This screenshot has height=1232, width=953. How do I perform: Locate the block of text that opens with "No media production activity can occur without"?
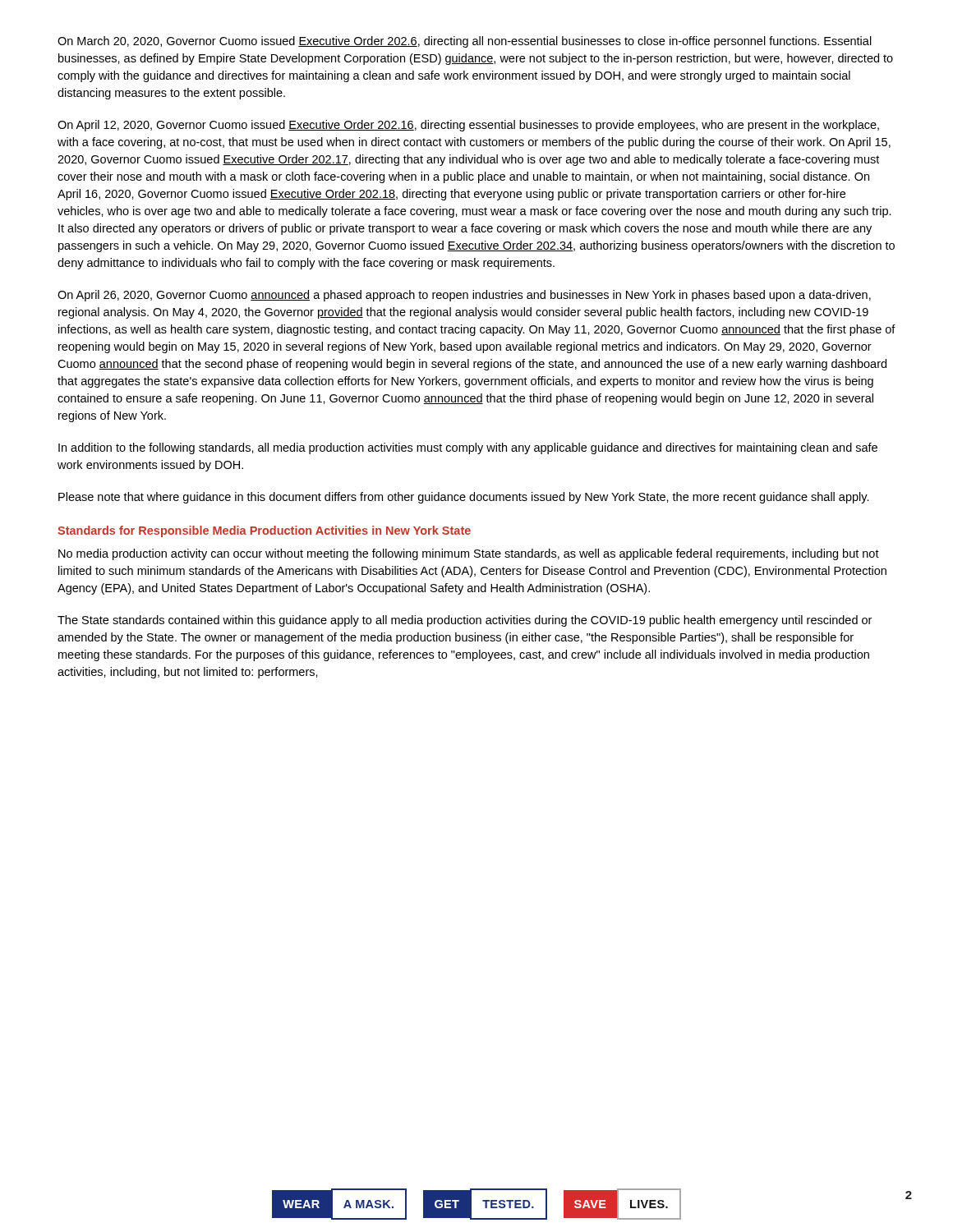click(472, 571)
